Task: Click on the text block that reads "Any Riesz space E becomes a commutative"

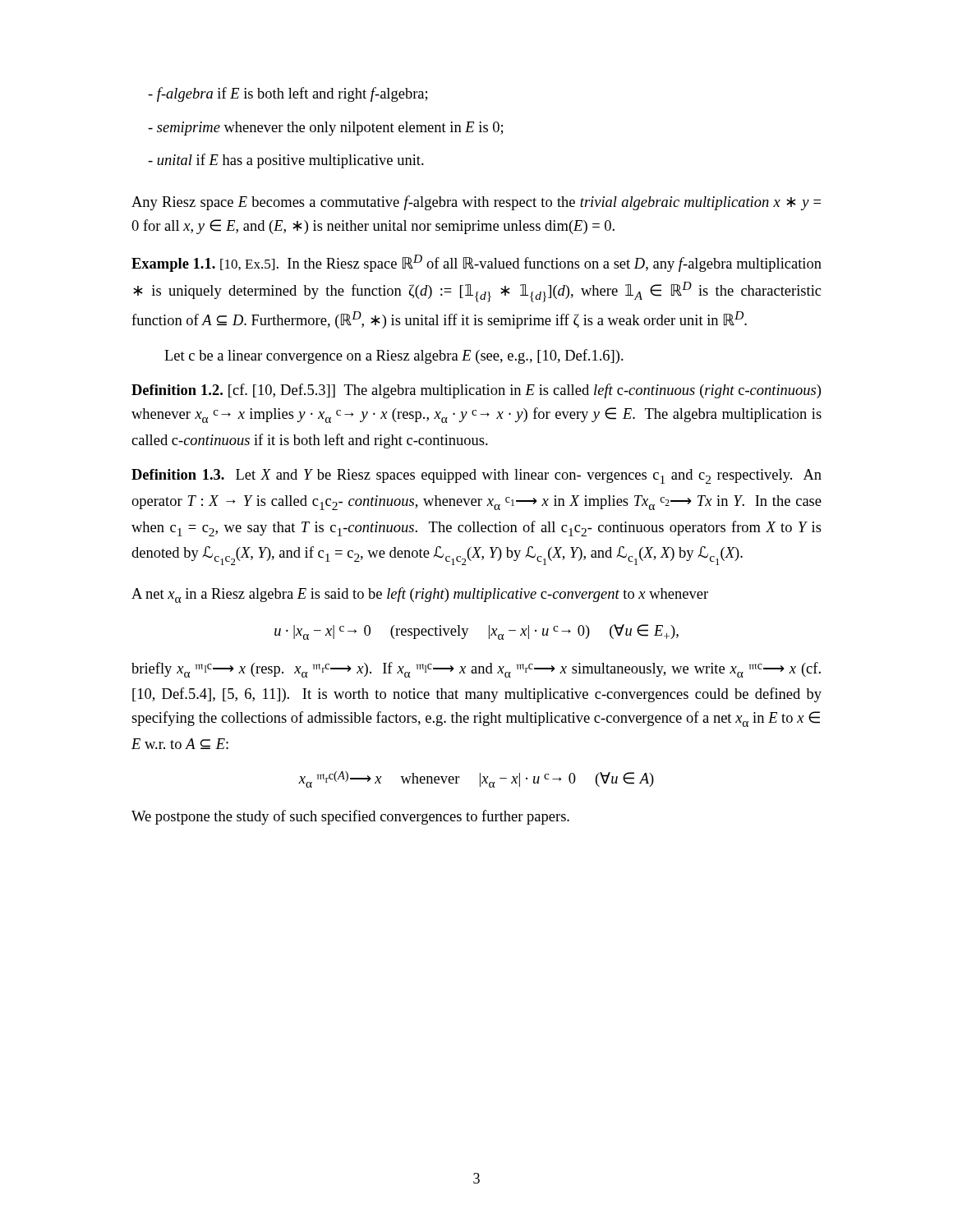Action: [476, 214]
